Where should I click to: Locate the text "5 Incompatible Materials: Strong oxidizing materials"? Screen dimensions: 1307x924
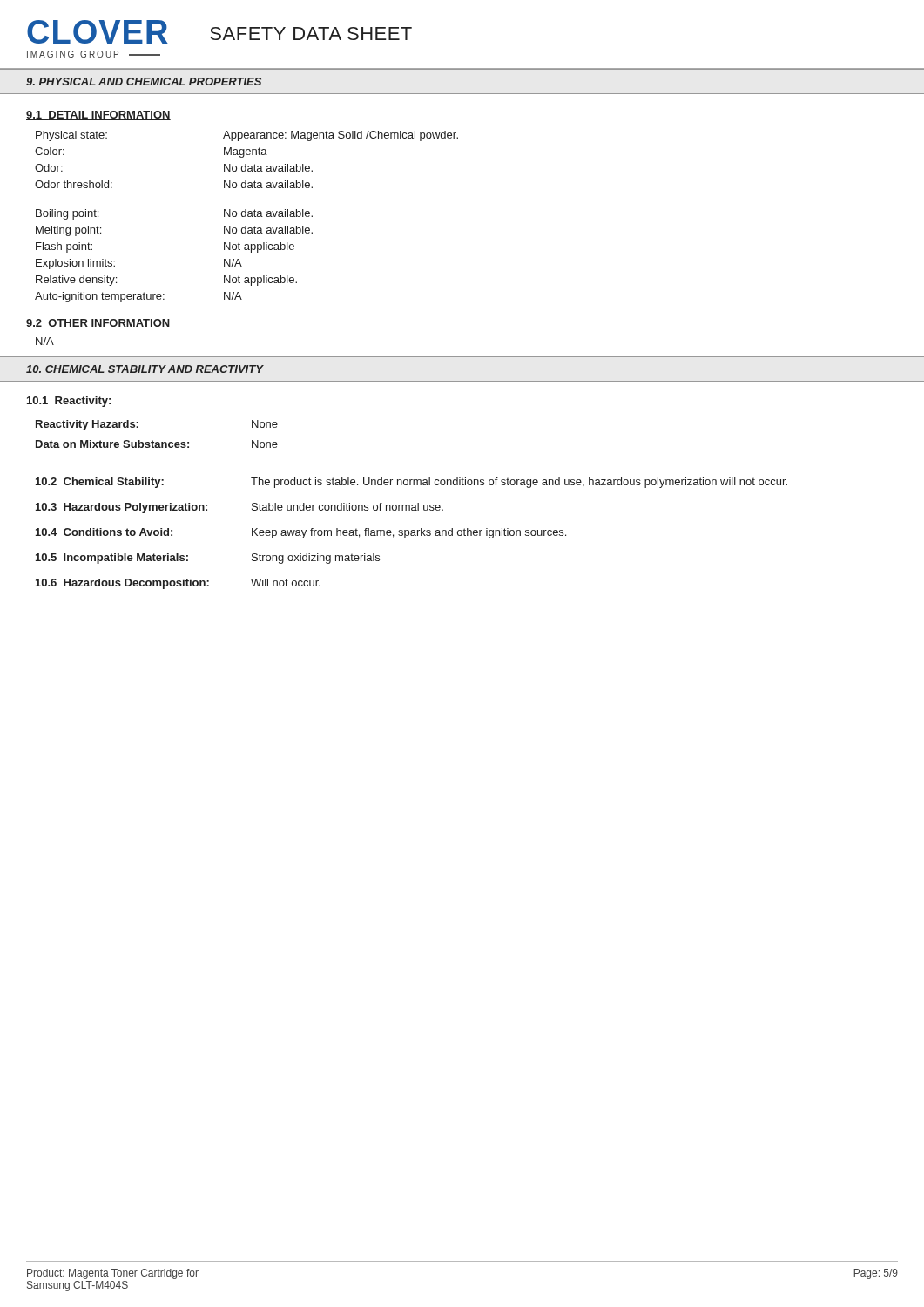point(115,558)
